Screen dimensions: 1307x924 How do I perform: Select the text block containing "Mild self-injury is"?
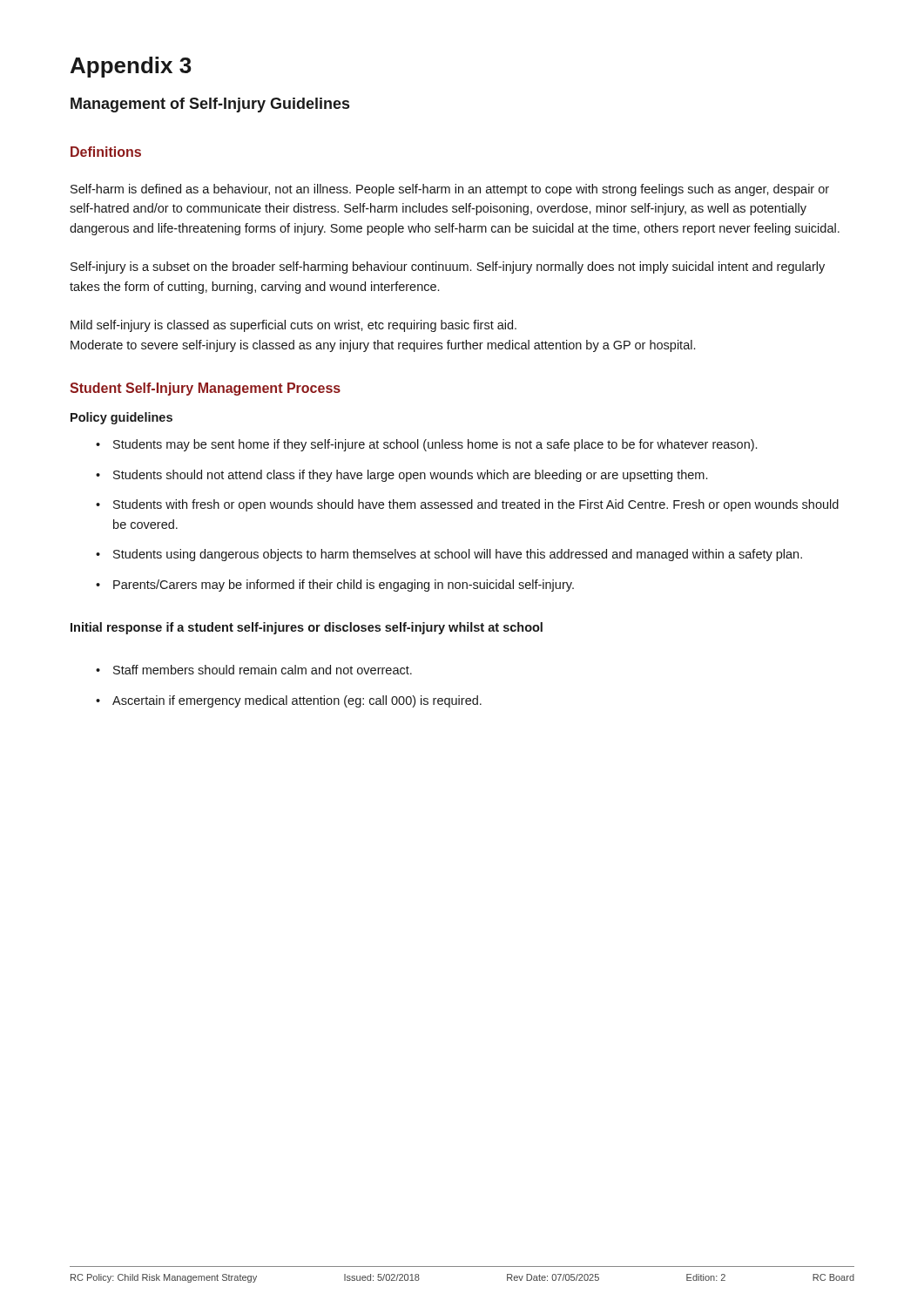383,335
